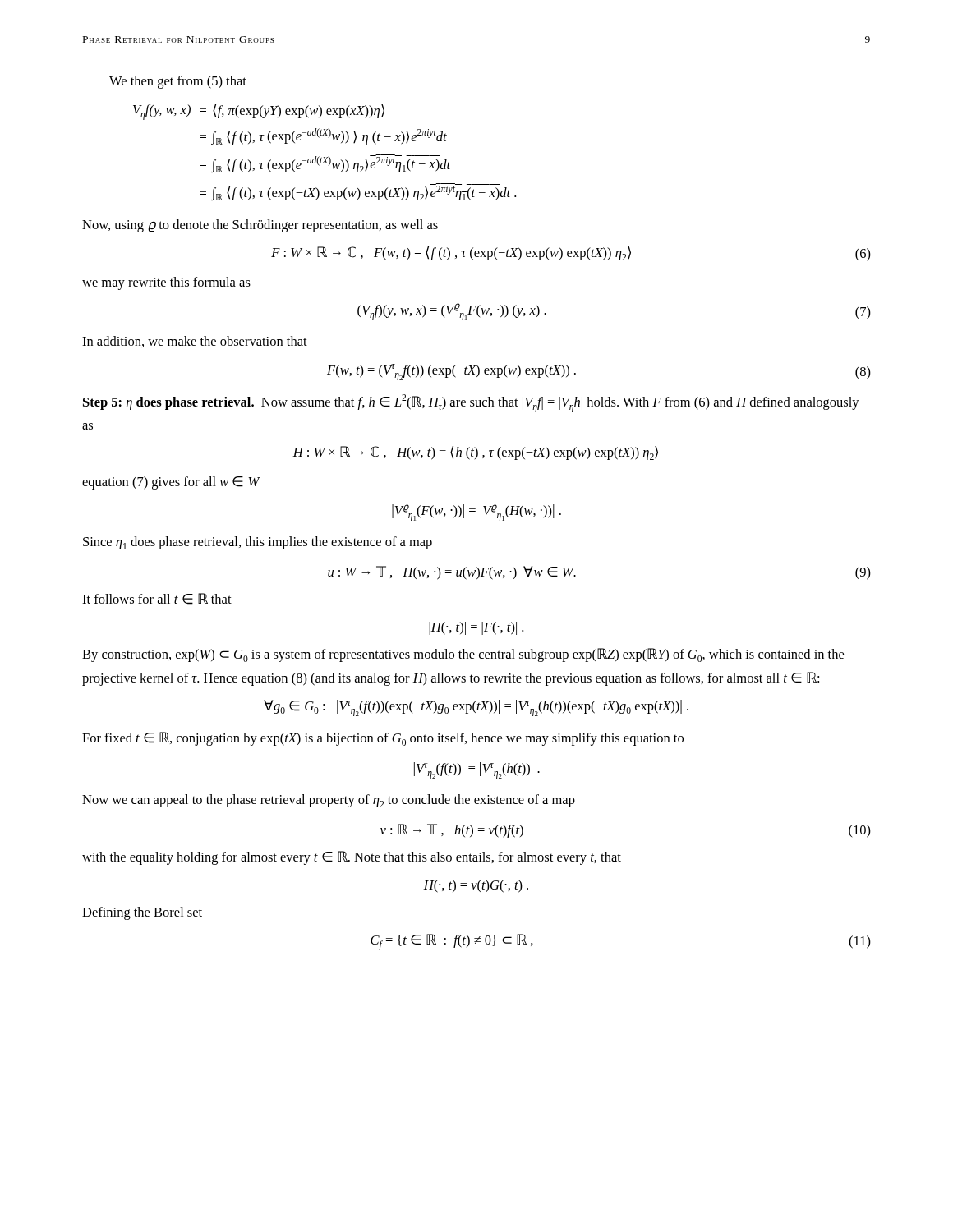This screenshot has height=1232, width=953.
Task: Find the block on this page that starts "In addition, we make"
Action: click(195, 342)
